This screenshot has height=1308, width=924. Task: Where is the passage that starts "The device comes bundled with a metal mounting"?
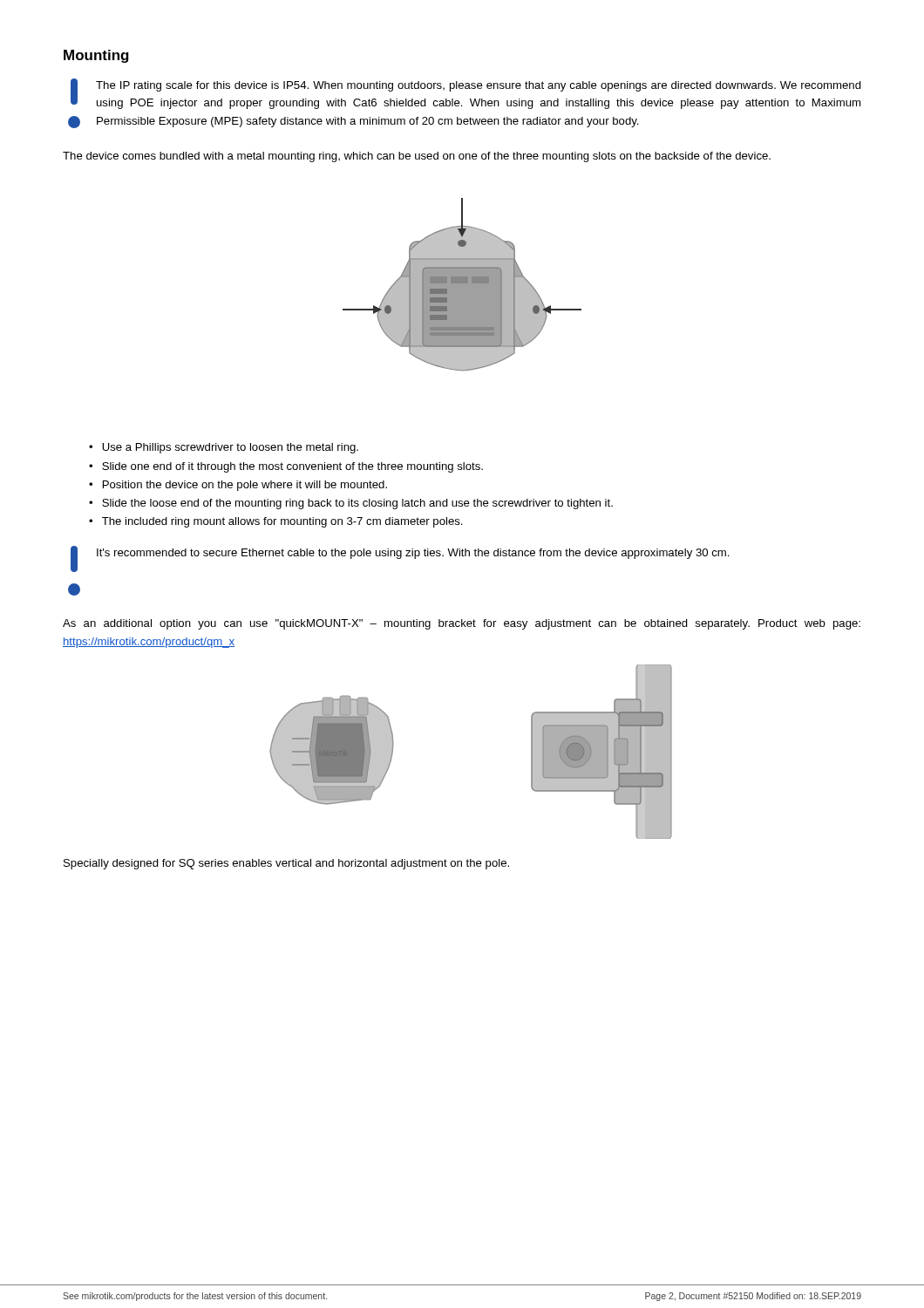[x=417, y=156]
